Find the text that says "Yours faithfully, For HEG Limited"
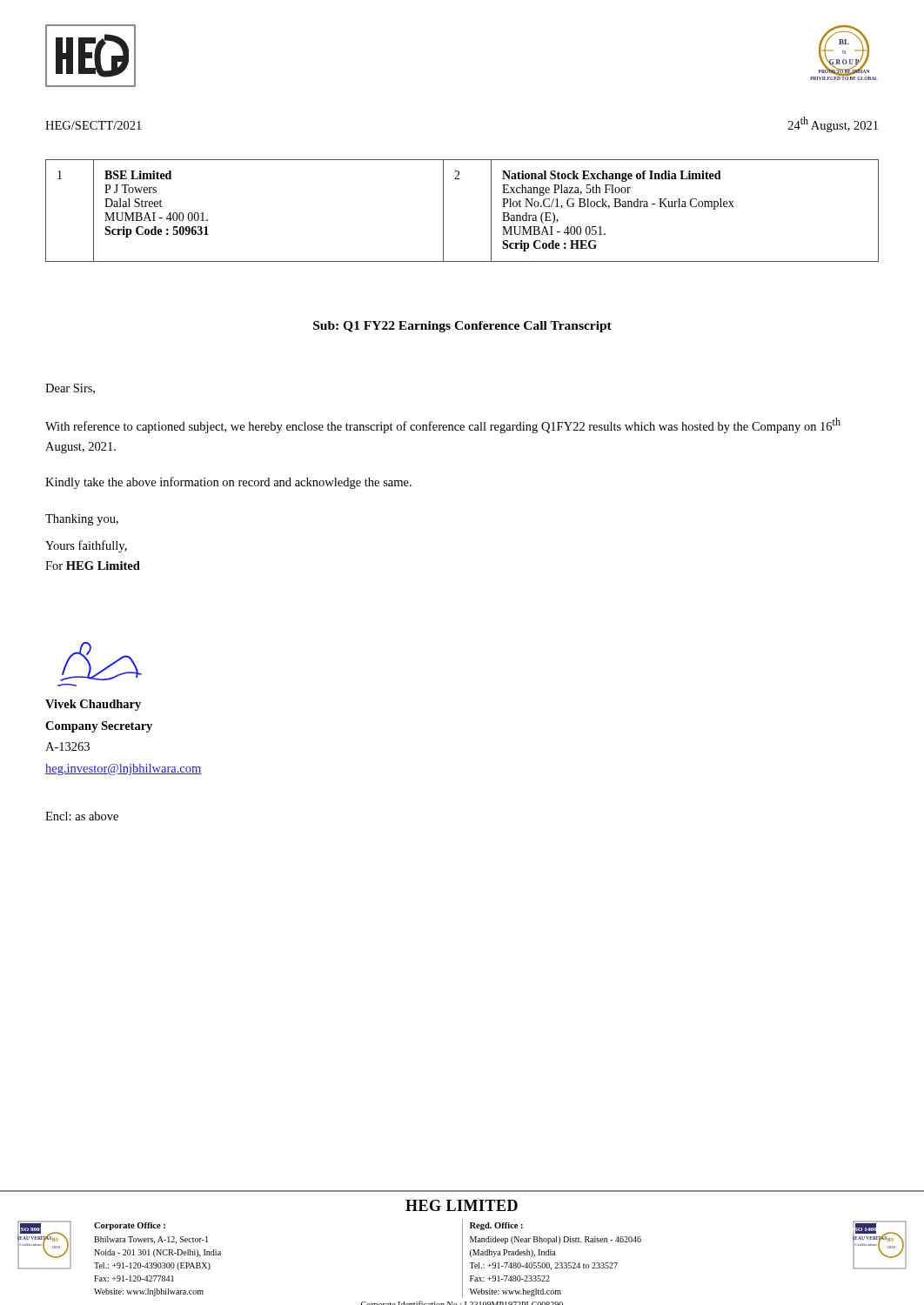Screen dimensions: 1305x924 (93, 555)
